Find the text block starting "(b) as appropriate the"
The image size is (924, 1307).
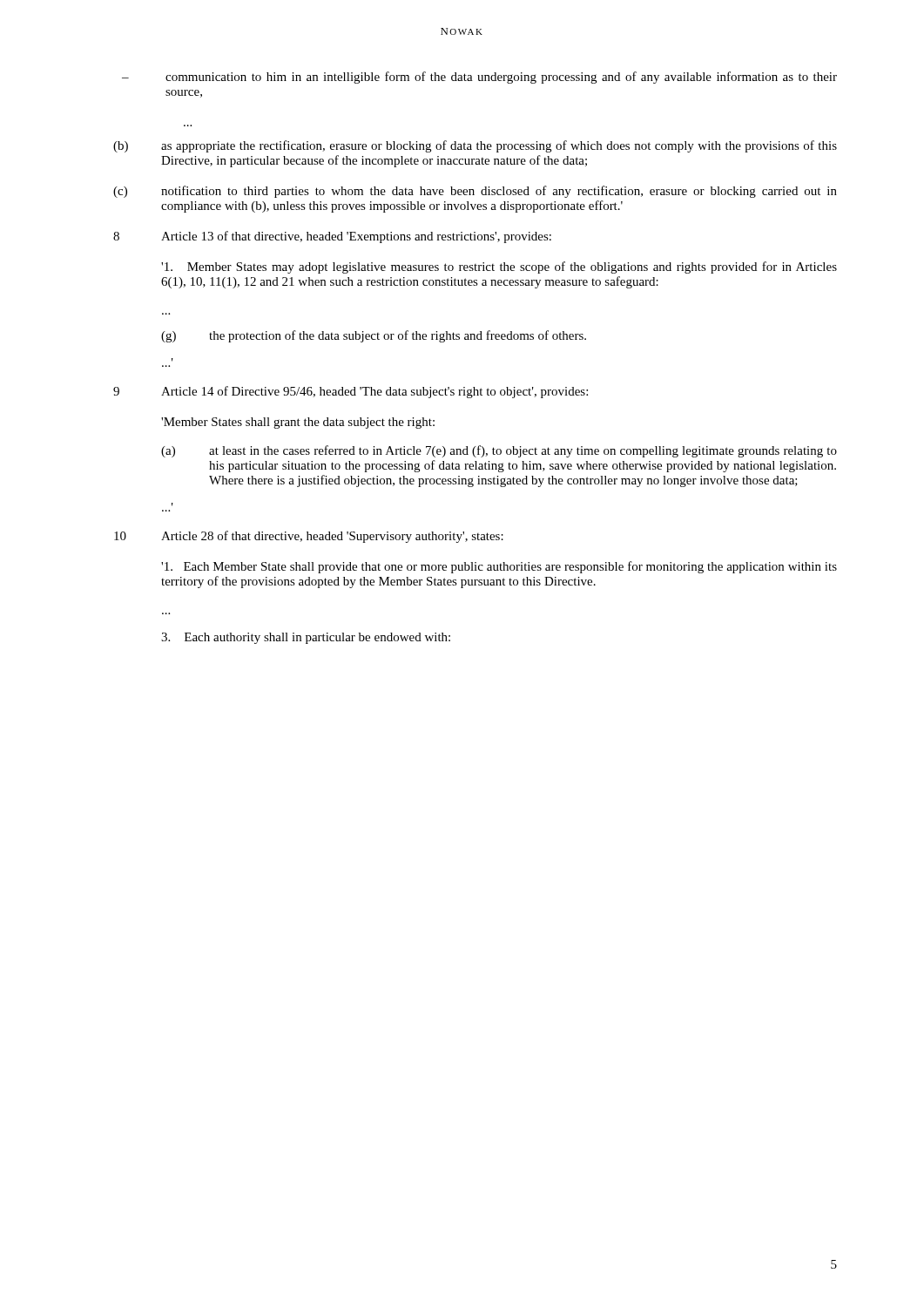(x=475, y=153)
